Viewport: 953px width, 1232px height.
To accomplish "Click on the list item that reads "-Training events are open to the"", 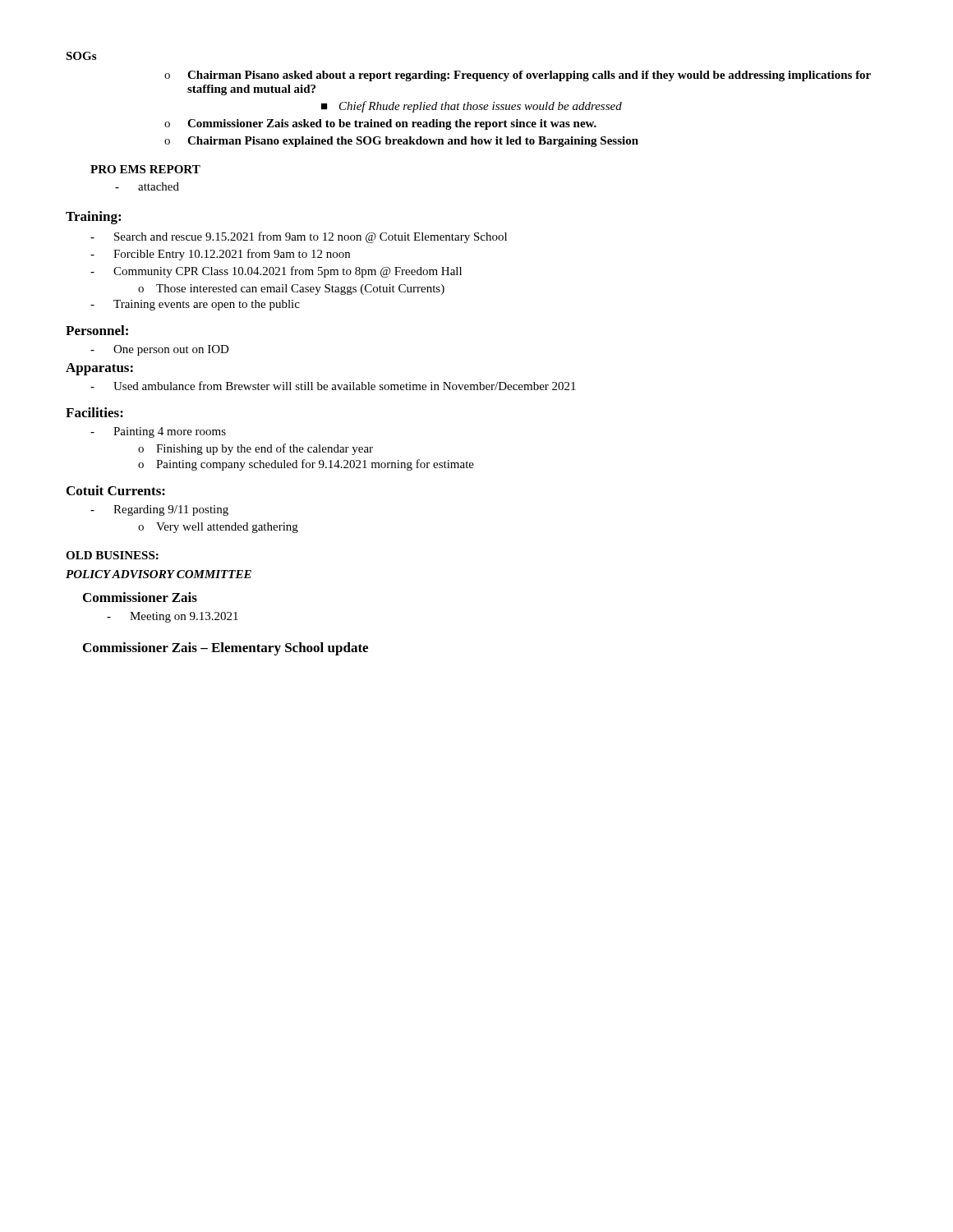I will click(x=195, y=305).
